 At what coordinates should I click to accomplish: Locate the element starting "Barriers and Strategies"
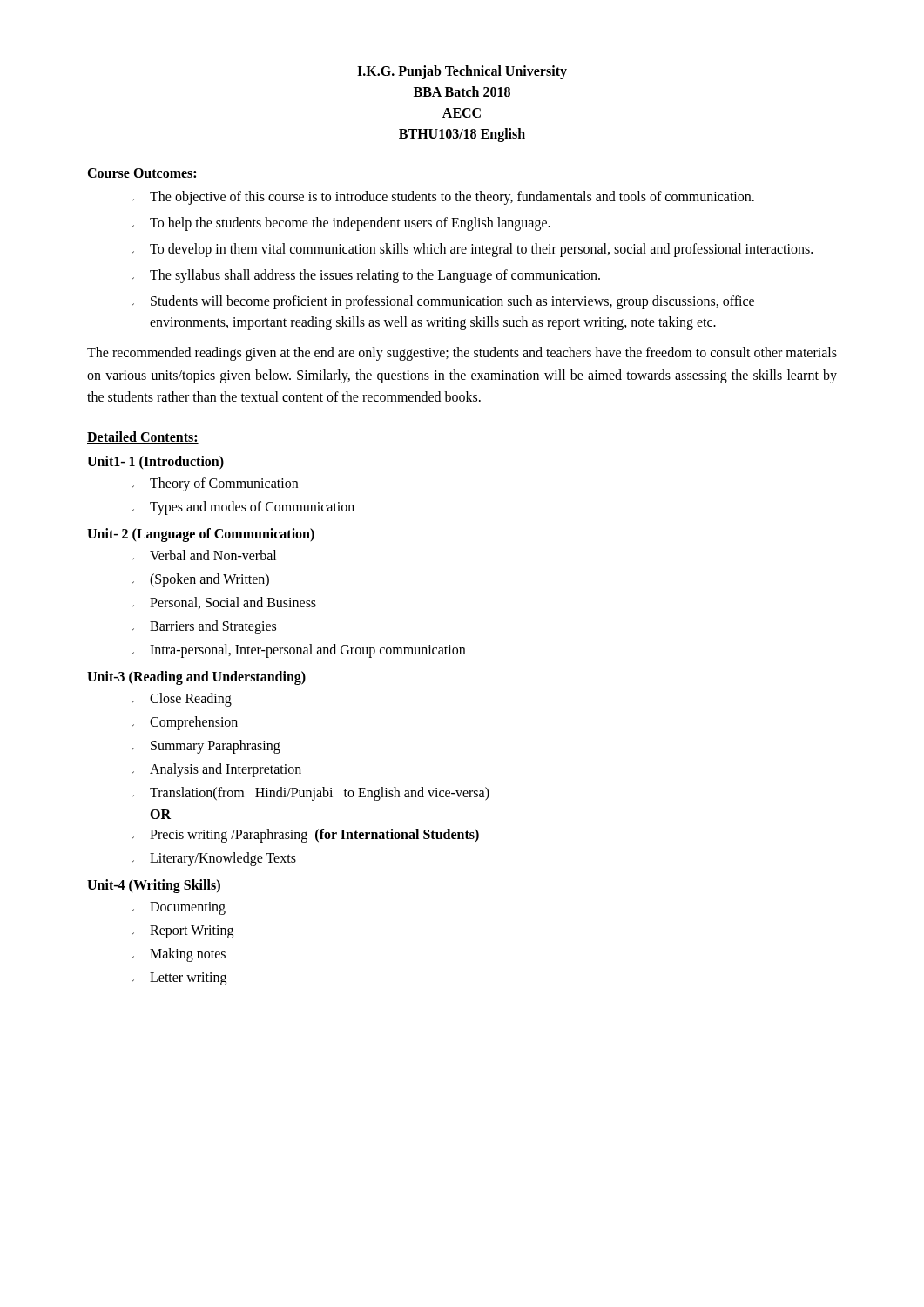point(213,626)
